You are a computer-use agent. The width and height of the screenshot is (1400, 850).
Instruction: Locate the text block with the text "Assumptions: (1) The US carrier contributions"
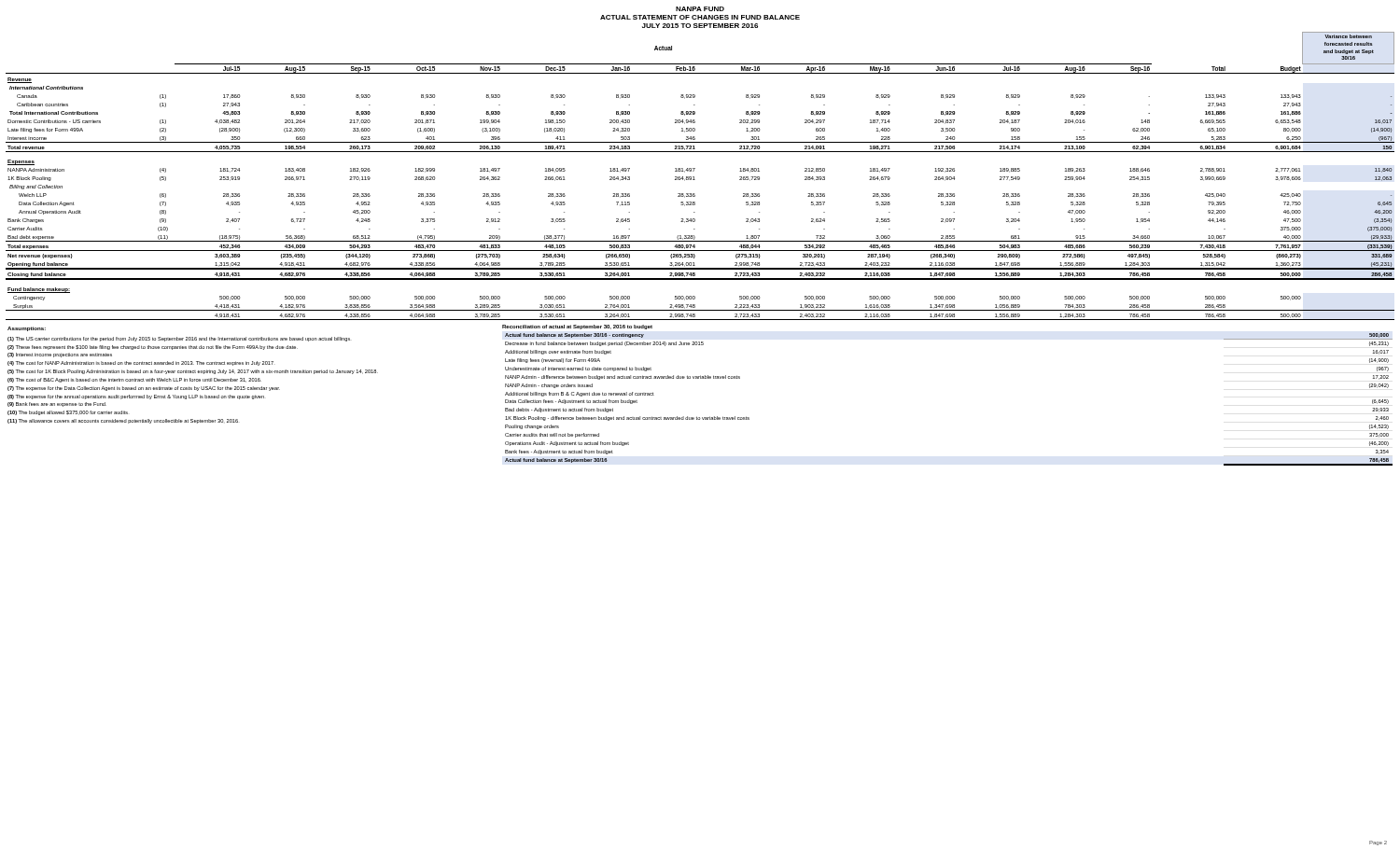[250, 375]
